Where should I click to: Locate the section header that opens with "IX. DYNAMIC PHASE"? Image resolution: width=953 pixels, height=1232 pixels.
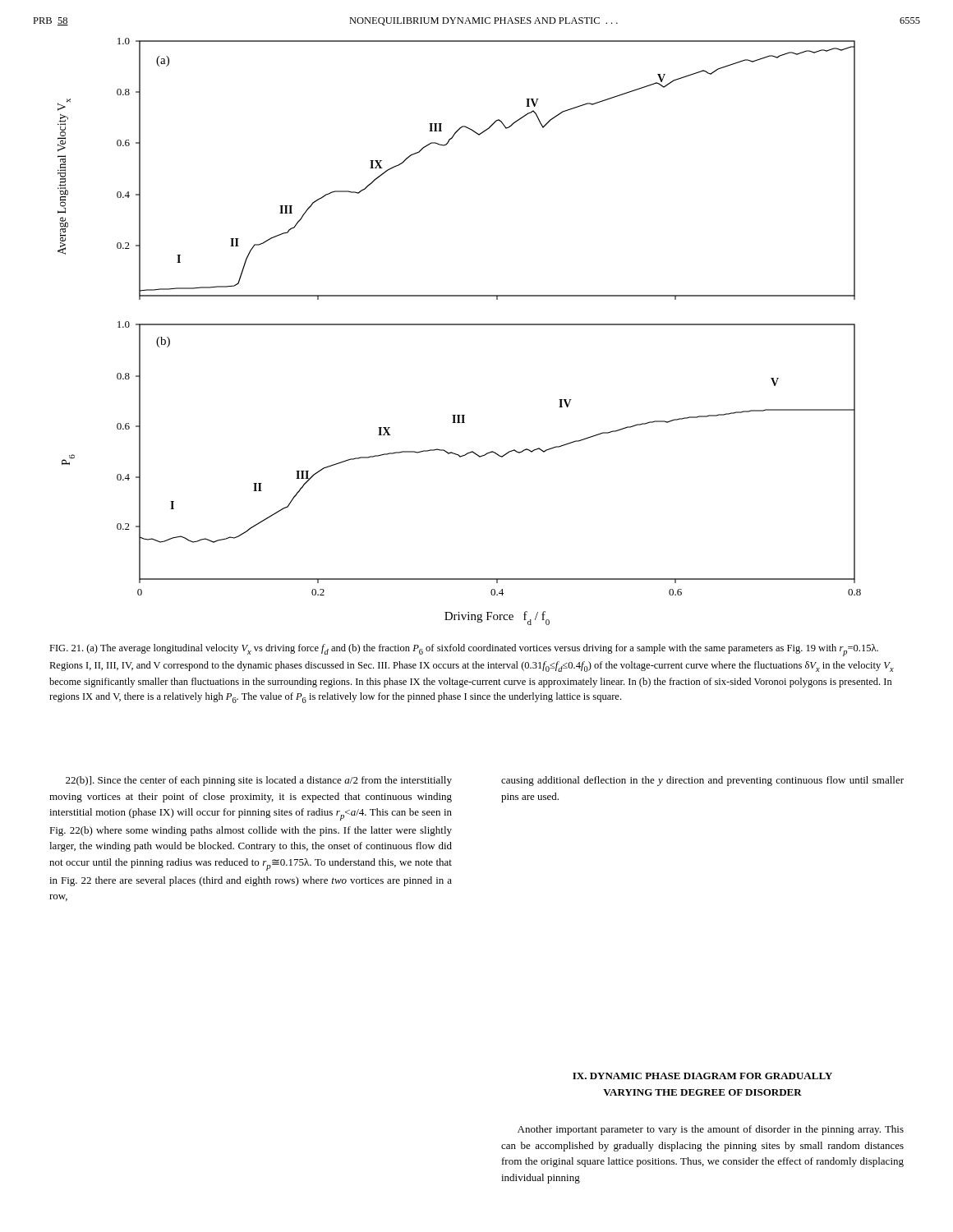(702, 1084)
